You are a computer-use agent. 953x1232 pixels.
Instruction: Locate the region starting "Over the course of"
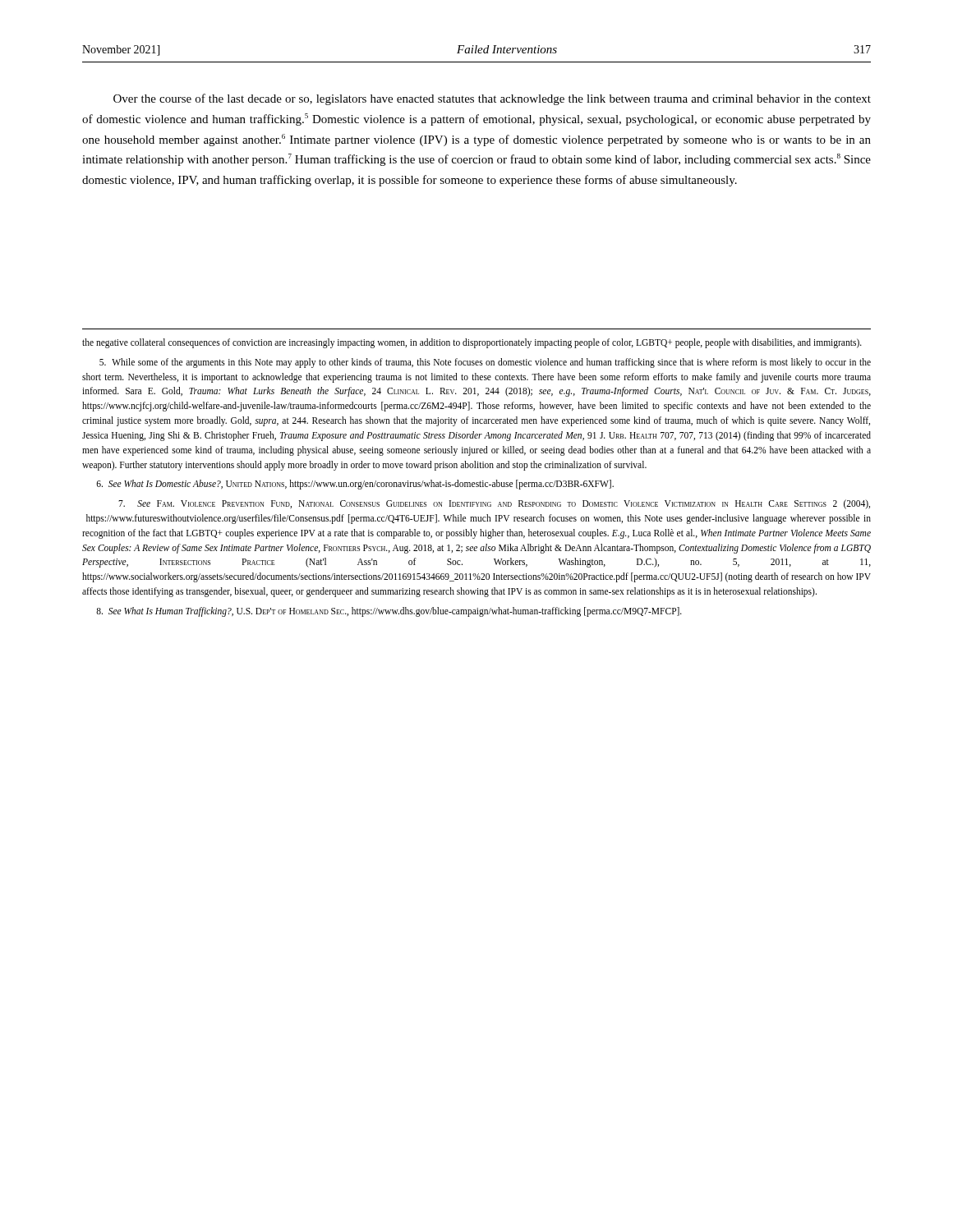[476, 140]
